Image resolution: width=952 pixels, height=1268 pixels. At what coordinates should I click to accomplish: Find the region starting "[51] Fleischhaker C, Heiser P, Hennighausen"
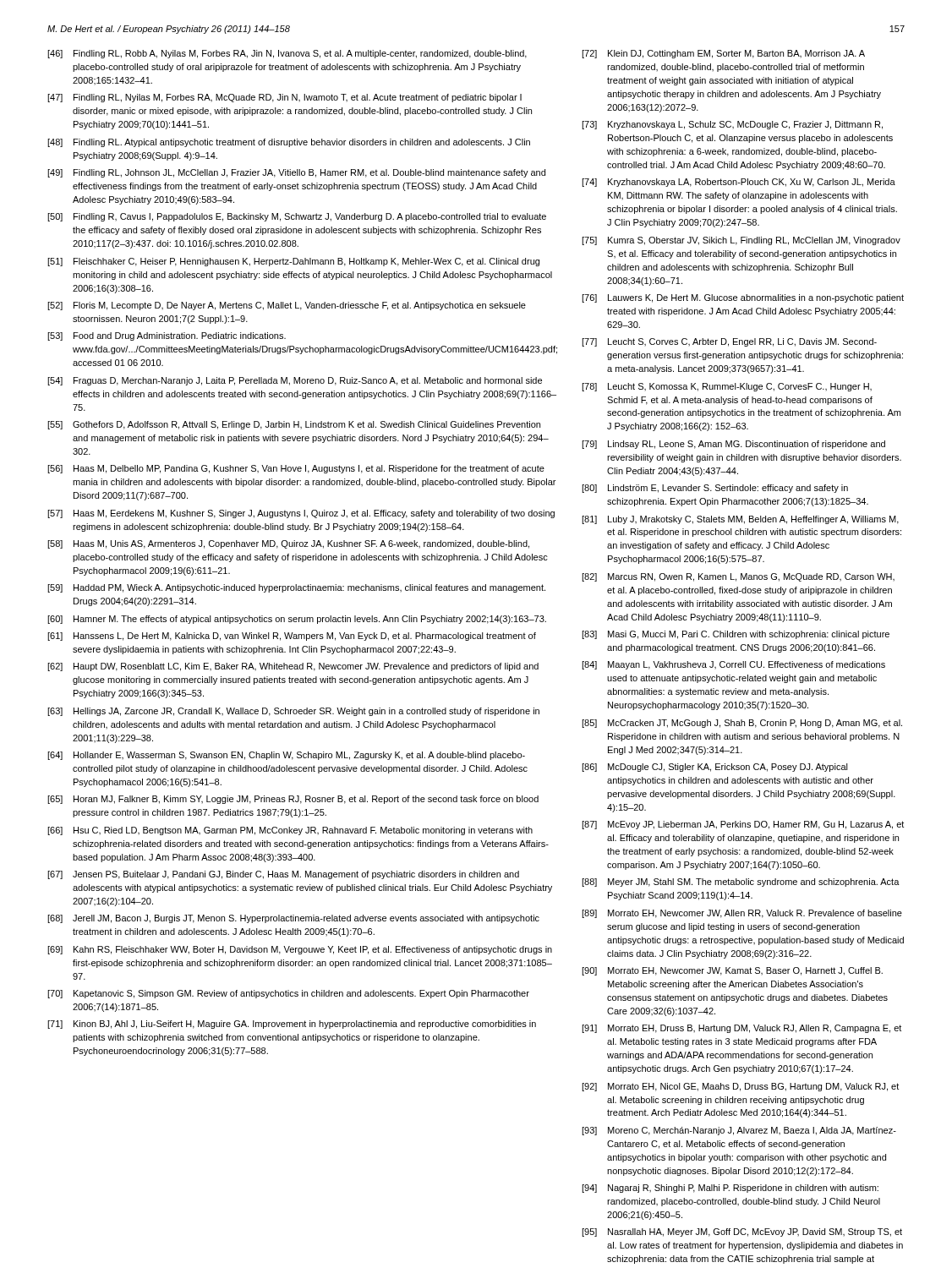[x=303, y=275]
